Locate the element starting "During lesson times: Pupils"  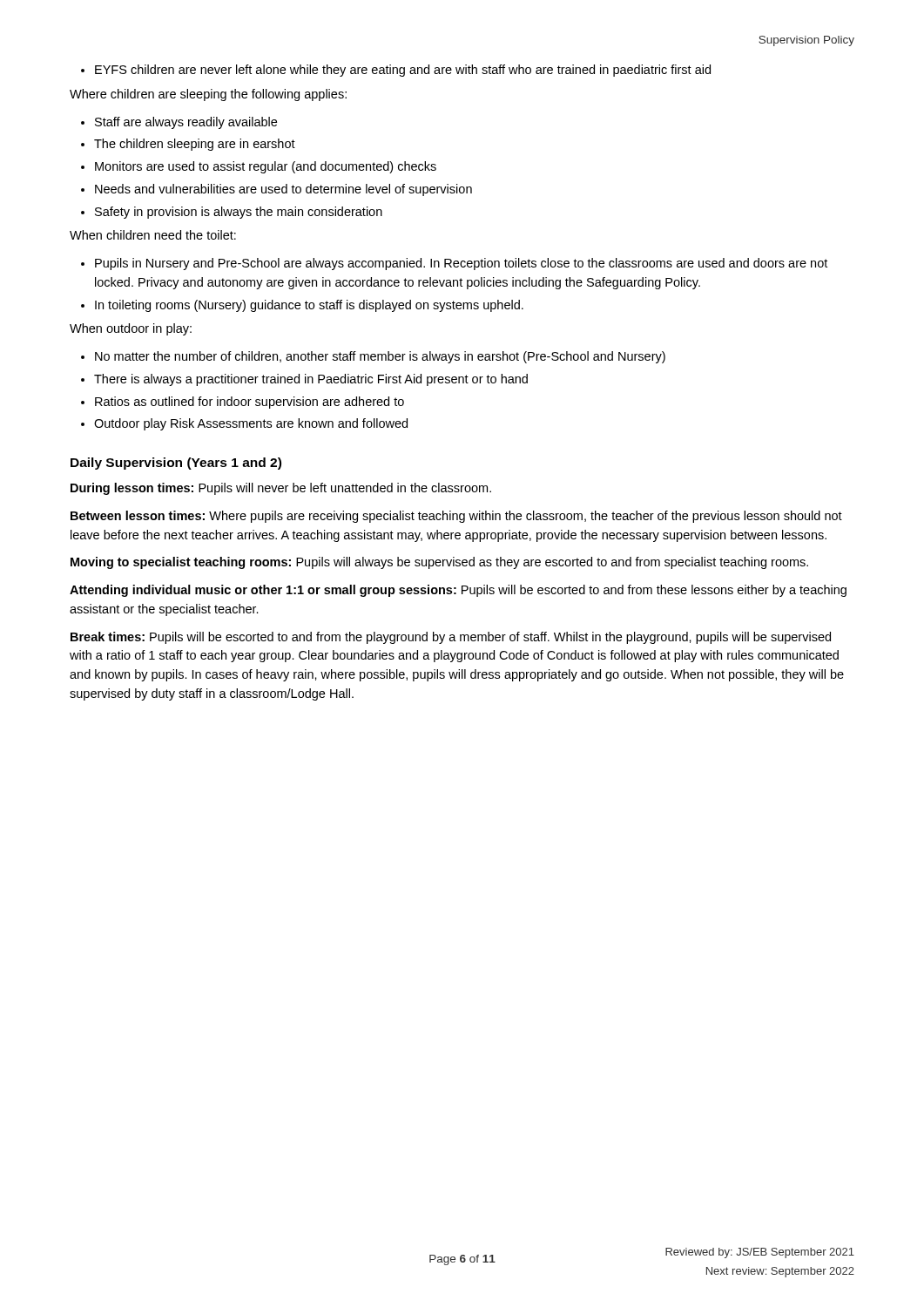pos(281,488)
